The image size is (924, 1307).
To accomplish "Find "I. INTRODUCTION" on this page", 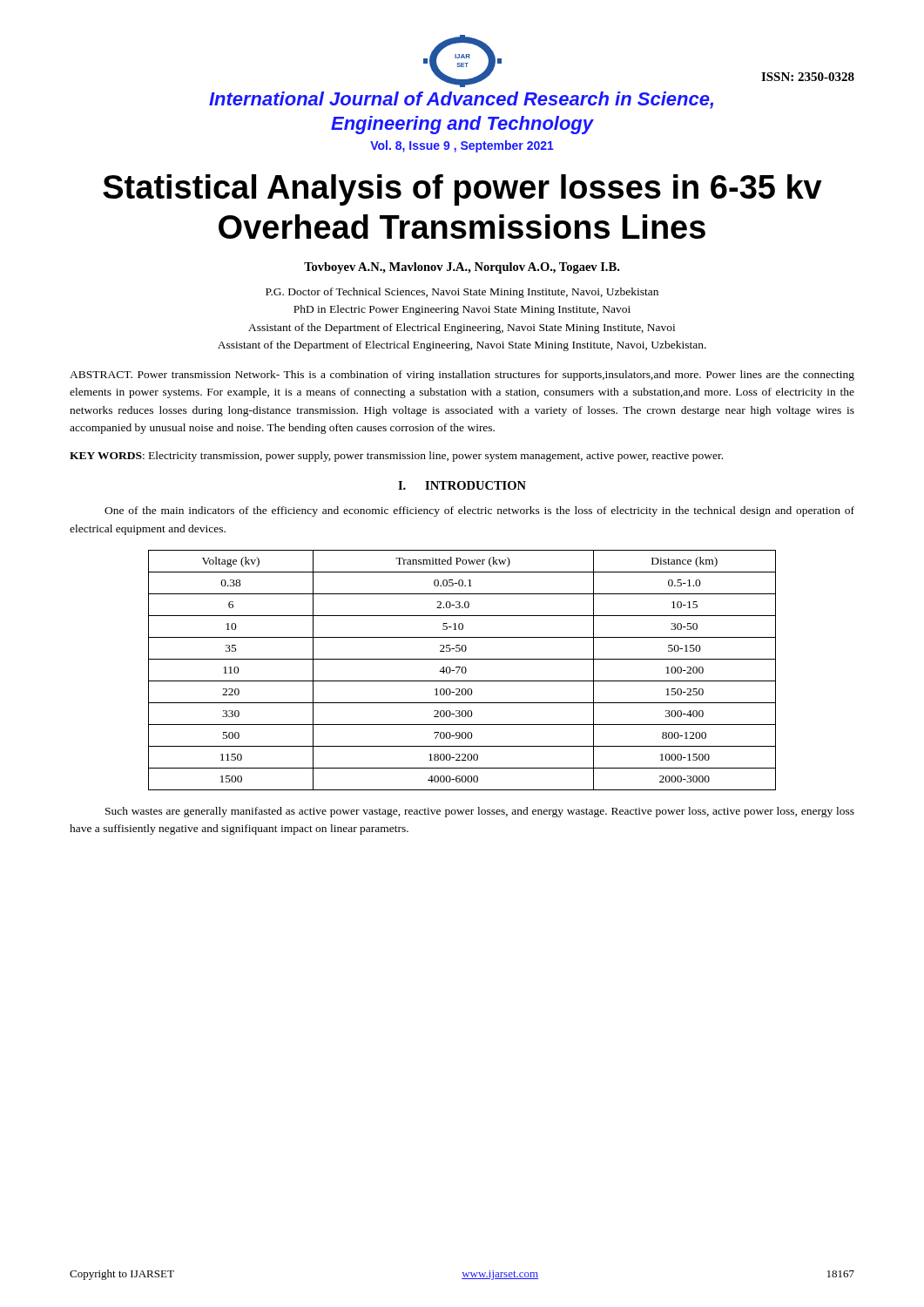I will (x=462, y=486).
